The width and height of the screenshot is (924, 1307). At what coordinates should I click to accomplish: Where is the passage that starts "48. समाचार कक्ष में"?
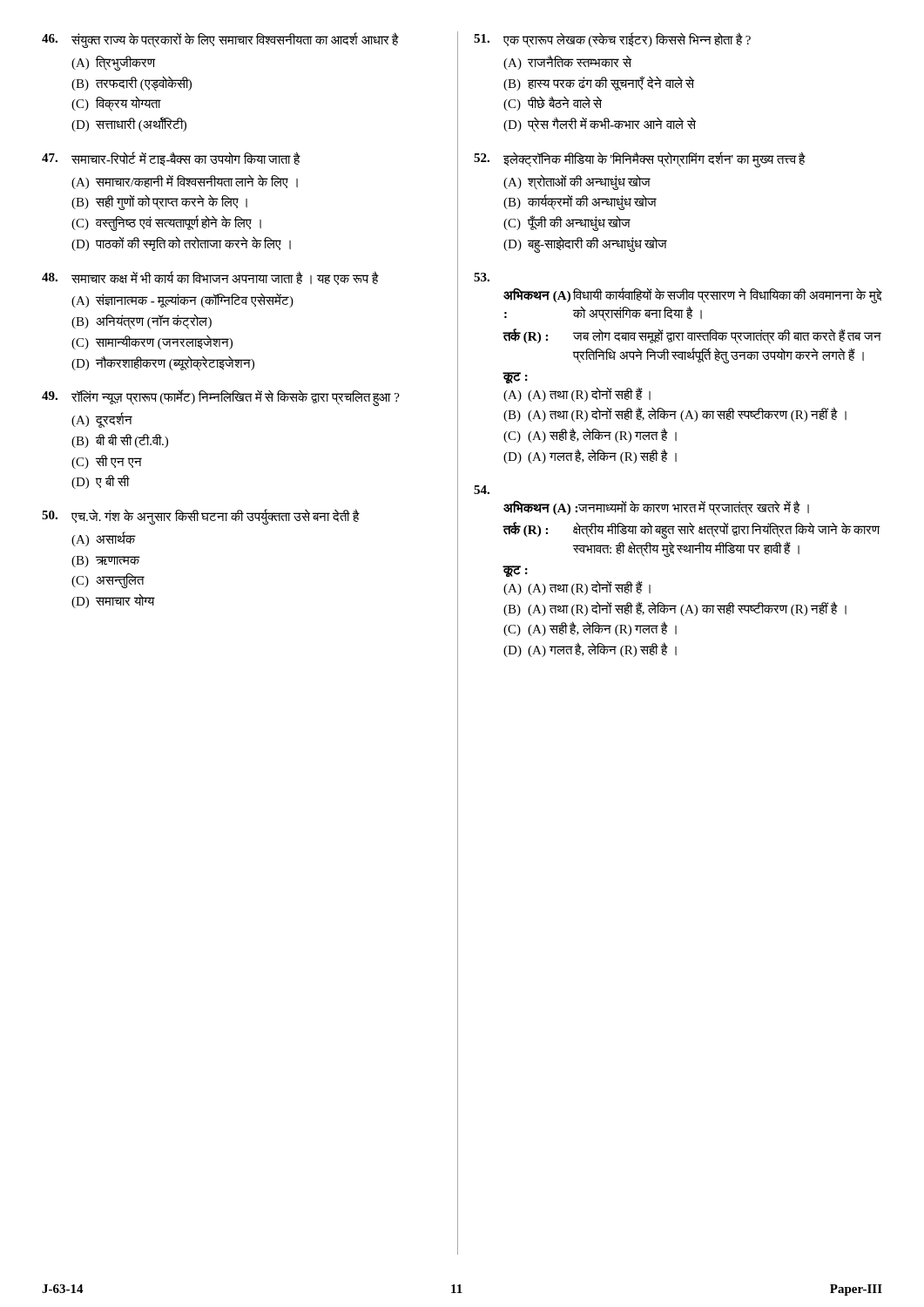(210, 278)
